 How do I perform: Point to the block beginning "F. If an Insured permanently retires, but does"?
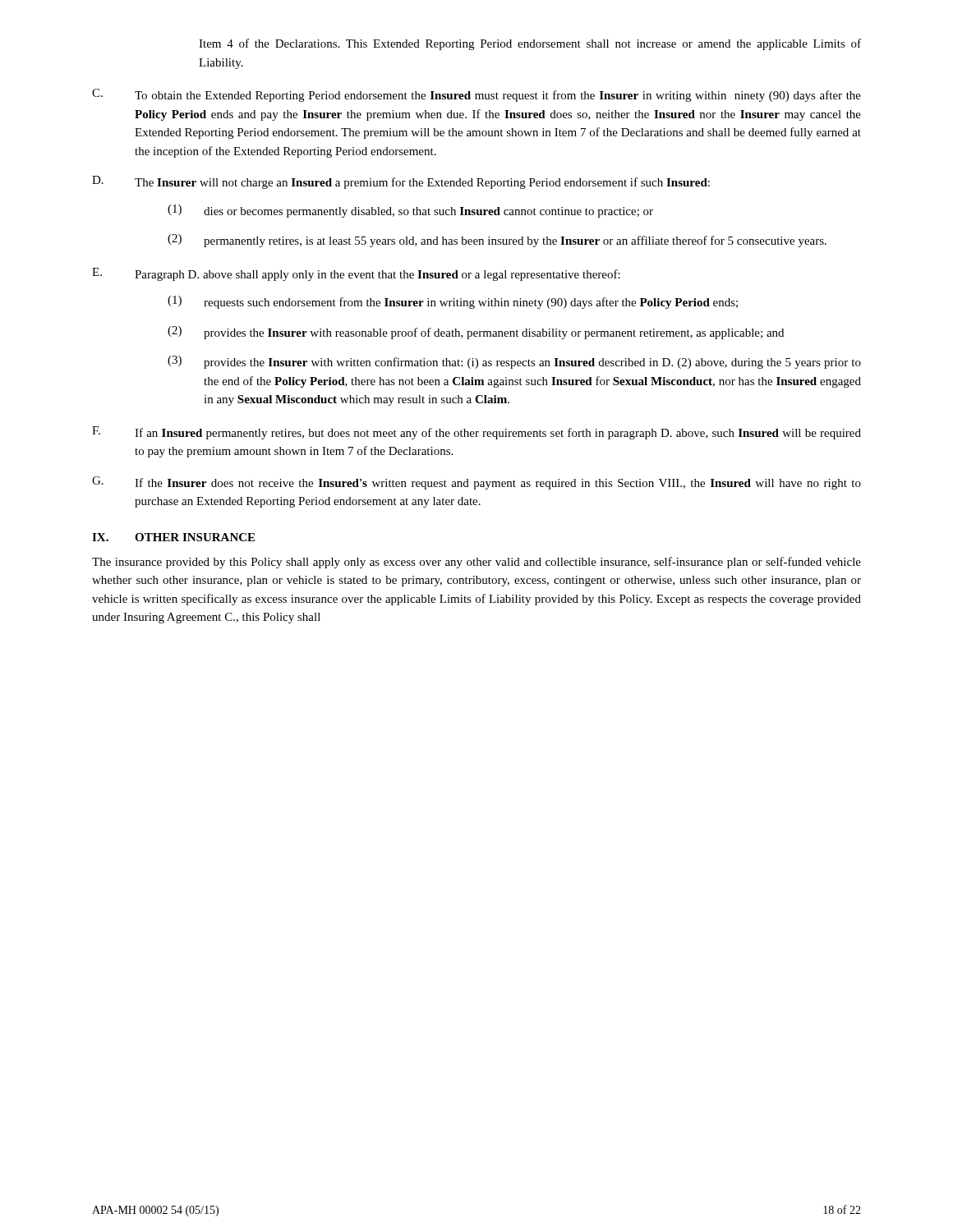(x=476, y=442)
